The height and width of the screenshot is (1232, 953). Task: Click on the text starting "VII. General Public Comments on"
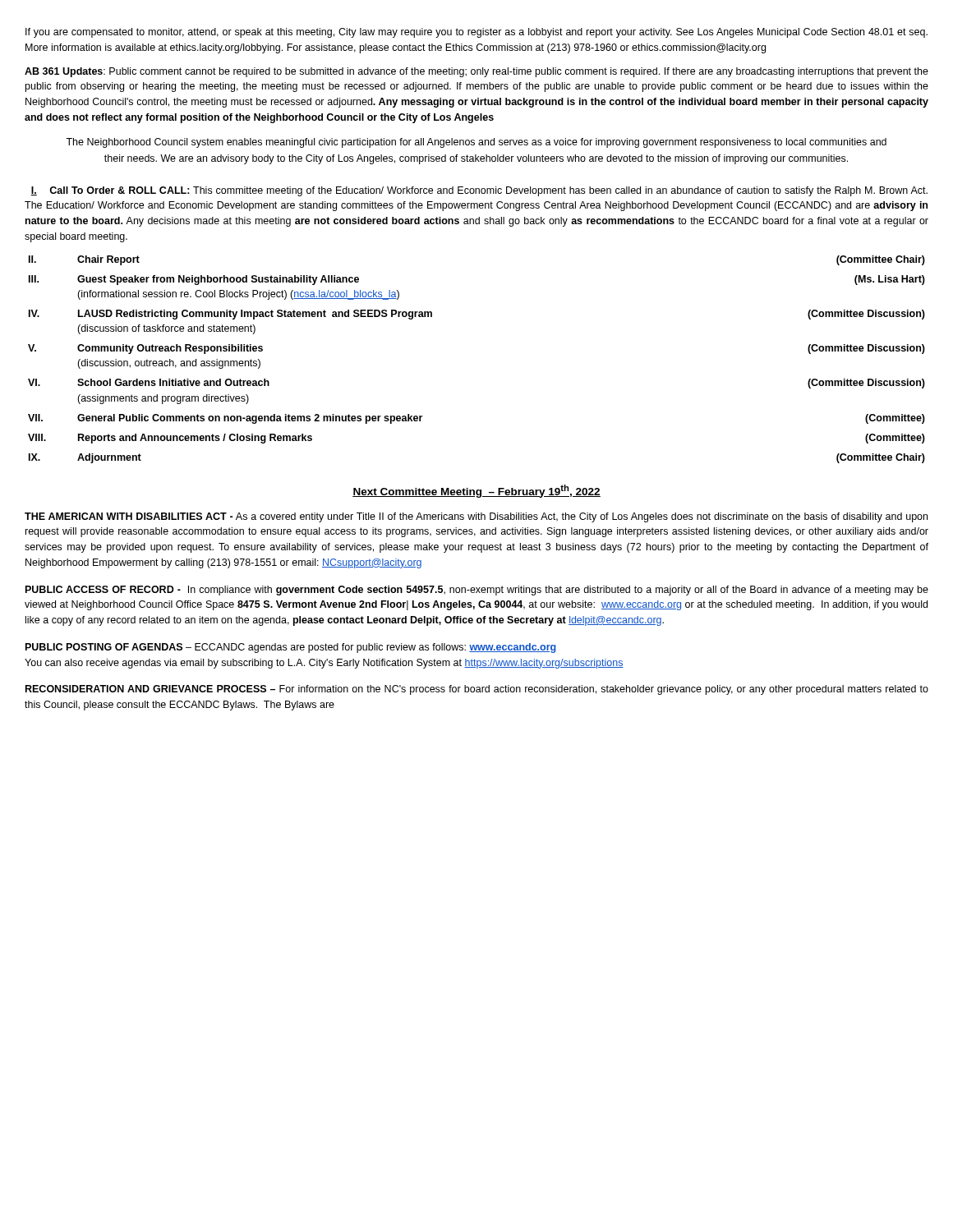pyautogui.click(x=249, y=418)
